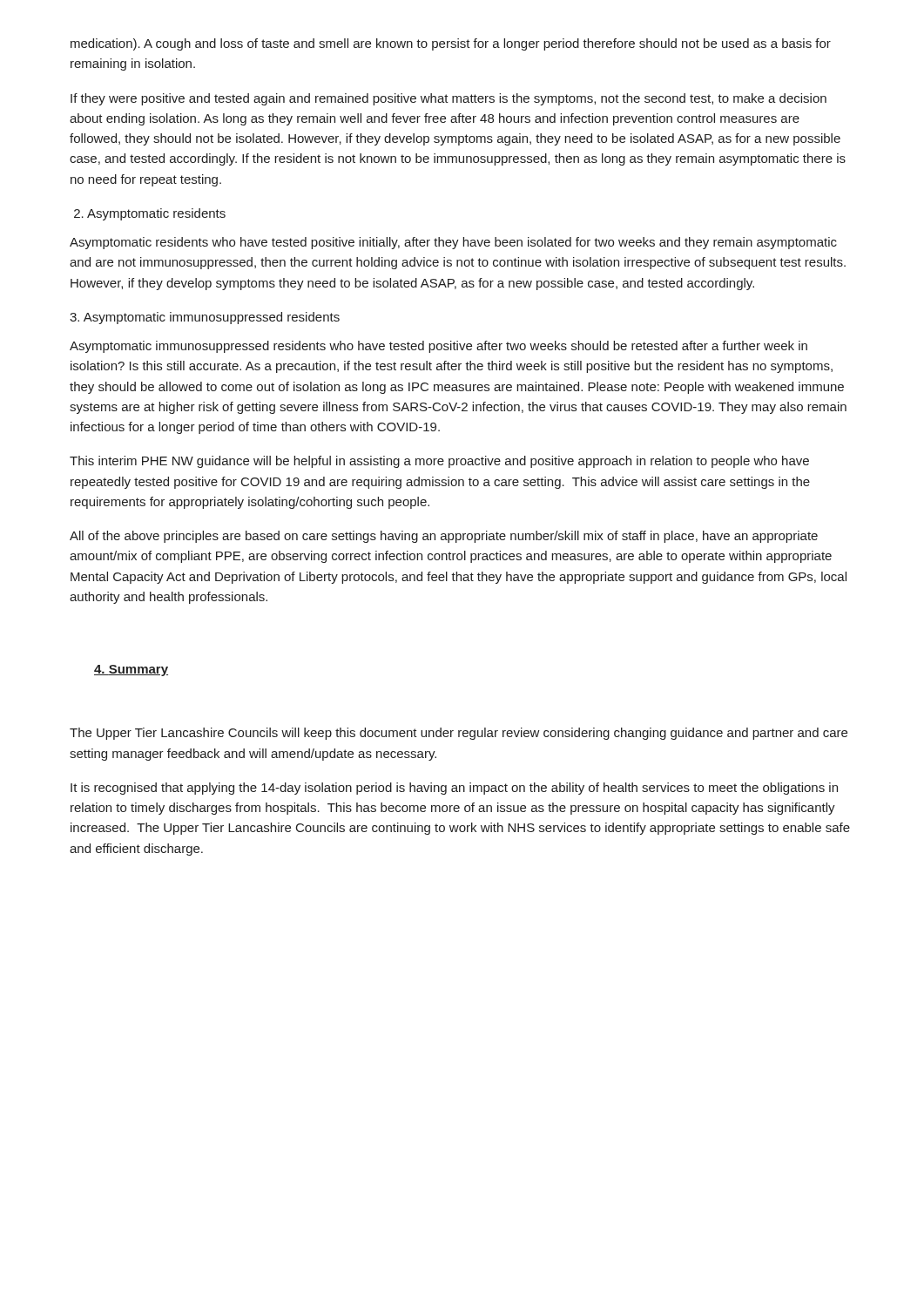Click on the text block that says "If they were positive and"
924x1307 pixels.
tap(458, 138)
